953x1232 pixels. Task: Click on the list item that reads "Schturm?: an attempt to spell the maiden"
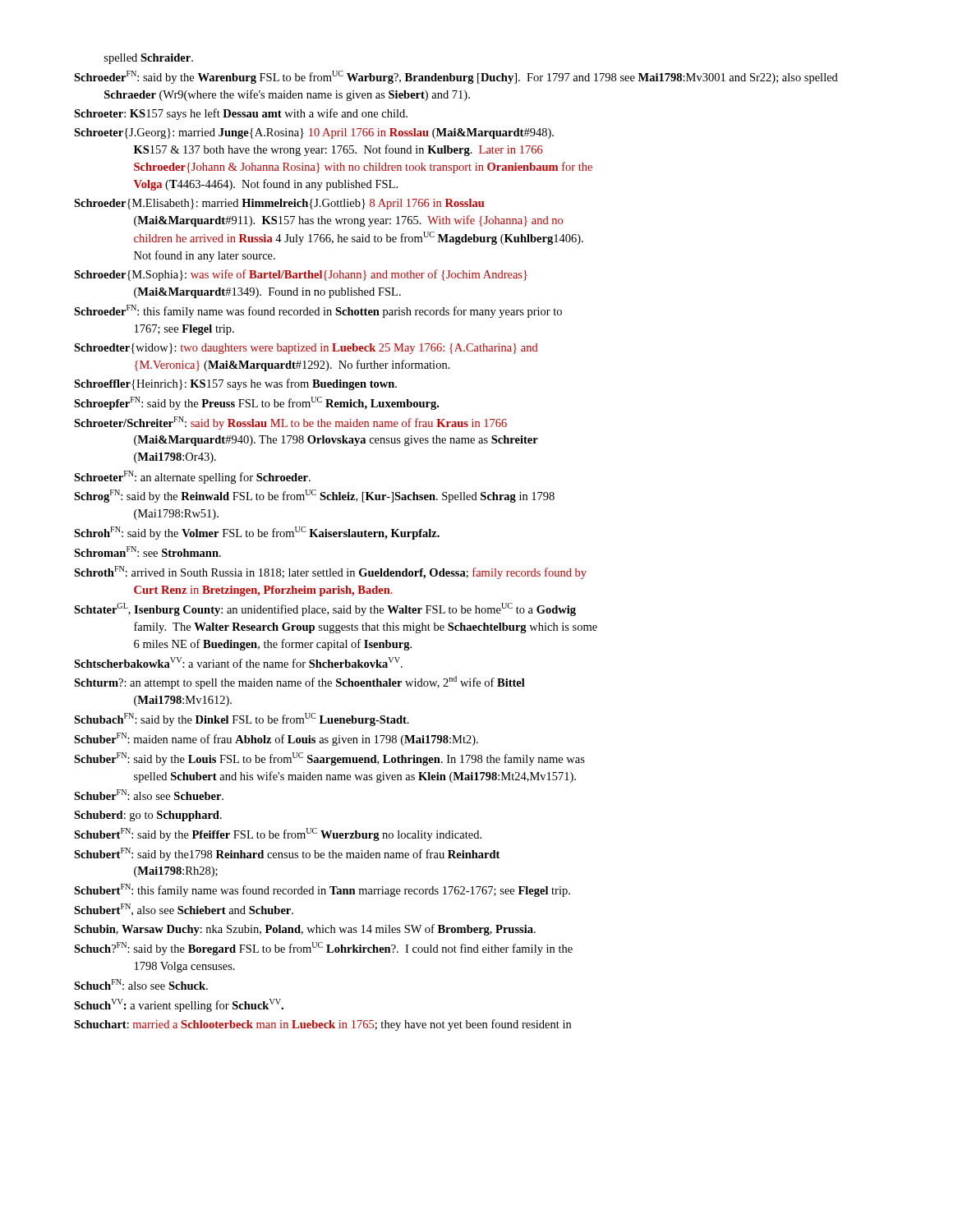(476, 692)
